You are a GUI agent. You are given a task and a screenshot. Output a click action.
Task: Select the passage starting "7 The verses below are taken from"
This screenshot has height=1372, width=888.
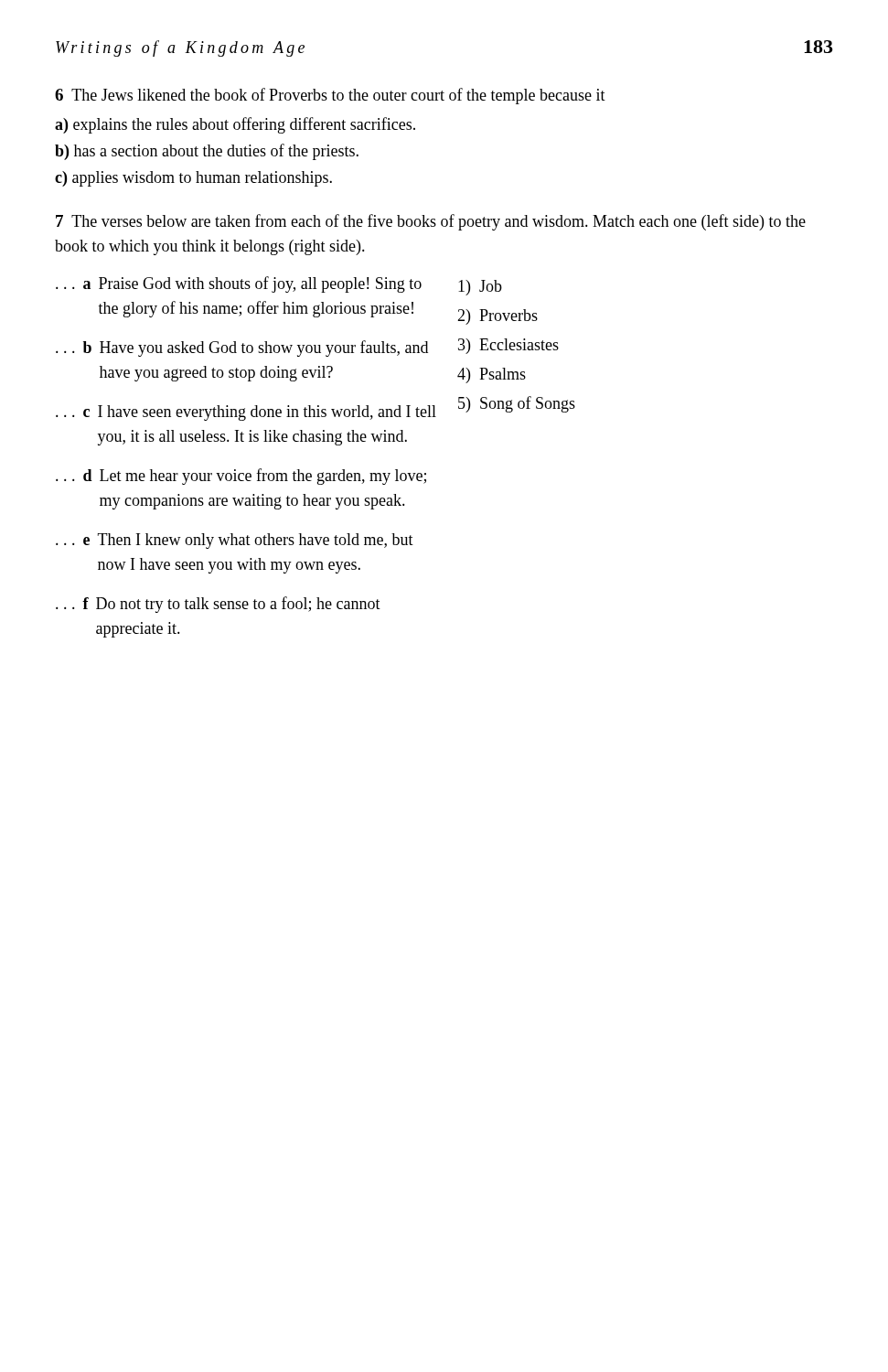pos(430,233)
